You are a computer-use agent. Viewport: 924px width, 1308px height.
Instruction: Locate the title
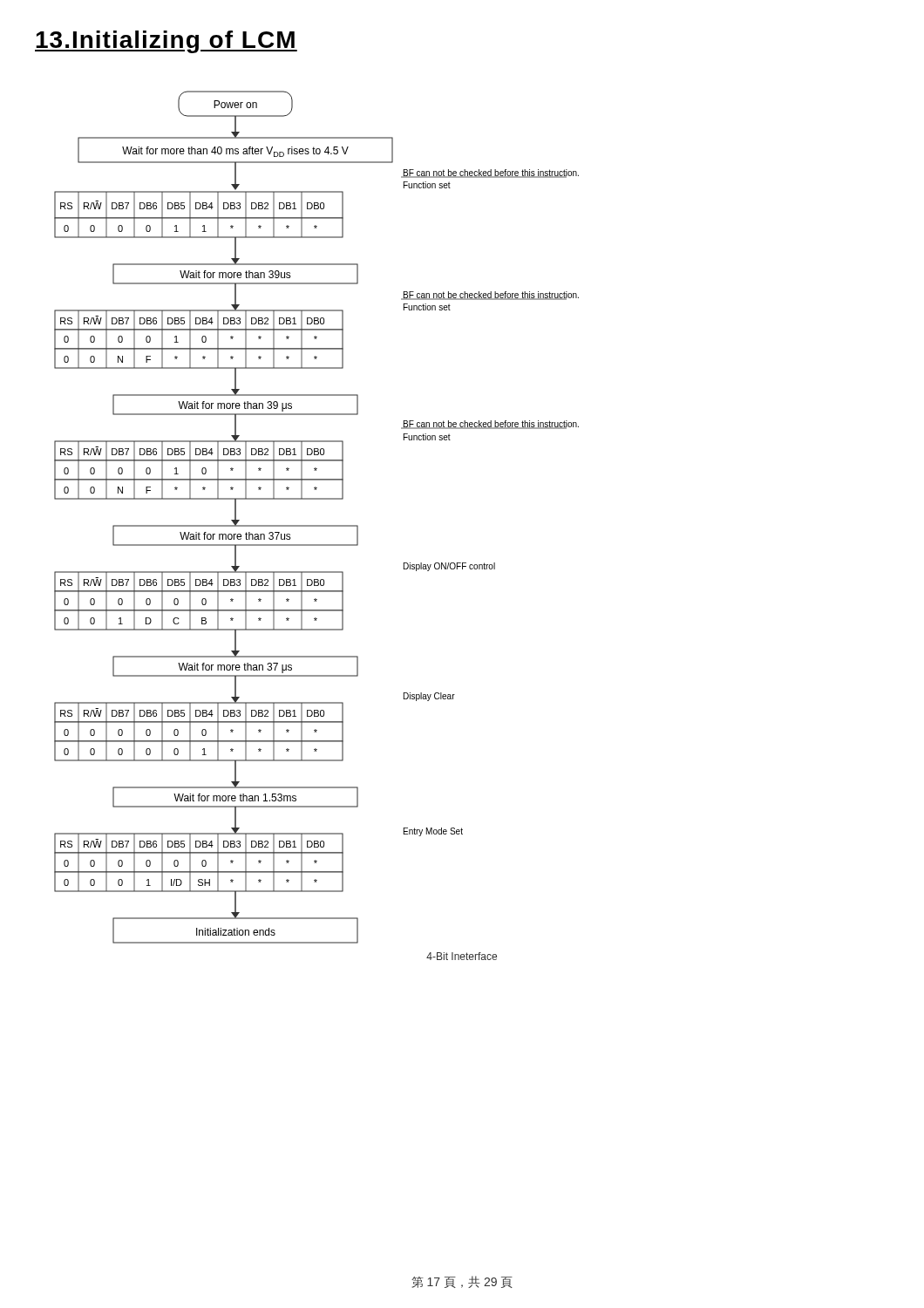click(166, 40)
